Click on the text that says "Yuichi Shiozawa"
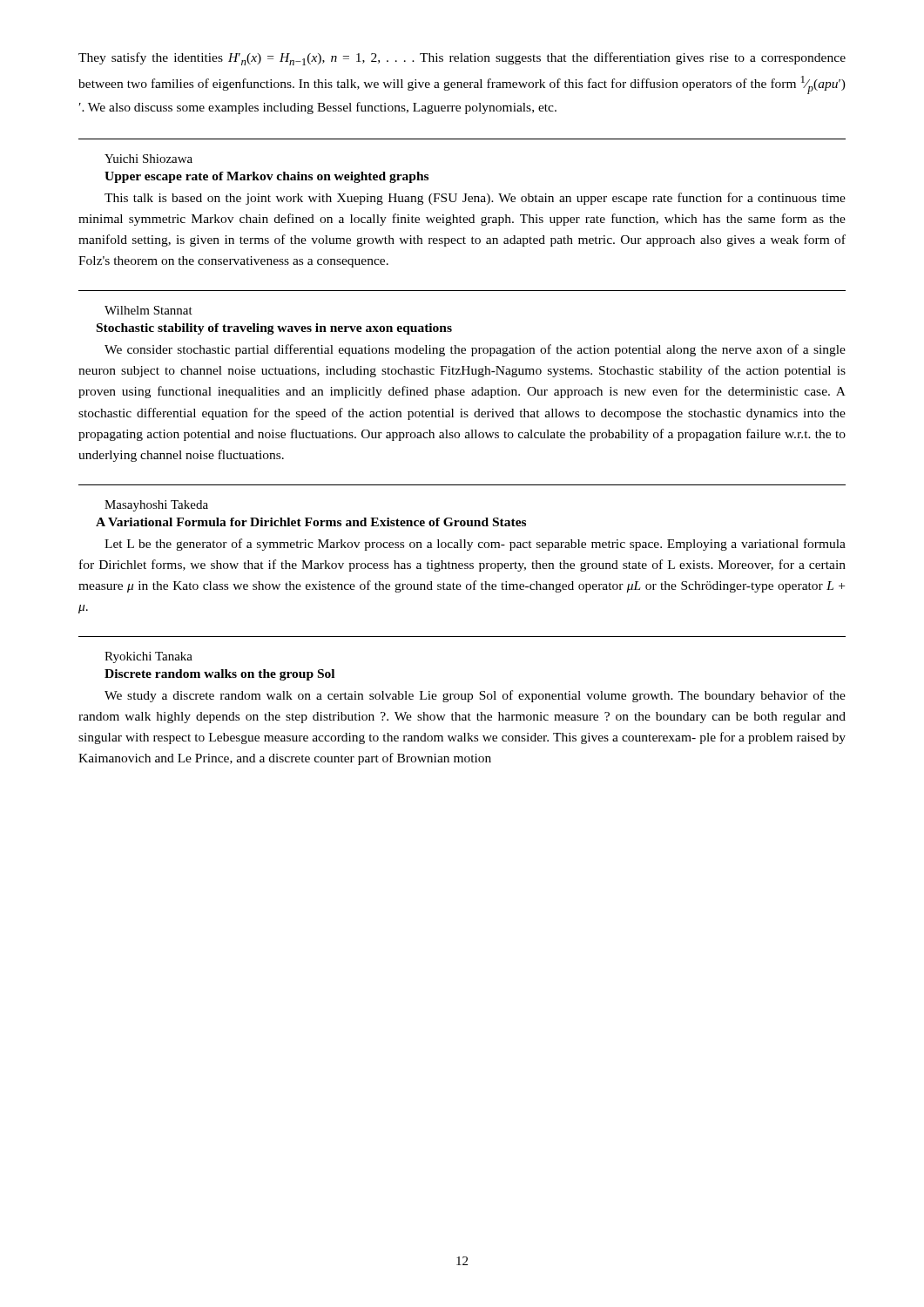The height and width of the screenshot is (1307, 924). [149, 159]
